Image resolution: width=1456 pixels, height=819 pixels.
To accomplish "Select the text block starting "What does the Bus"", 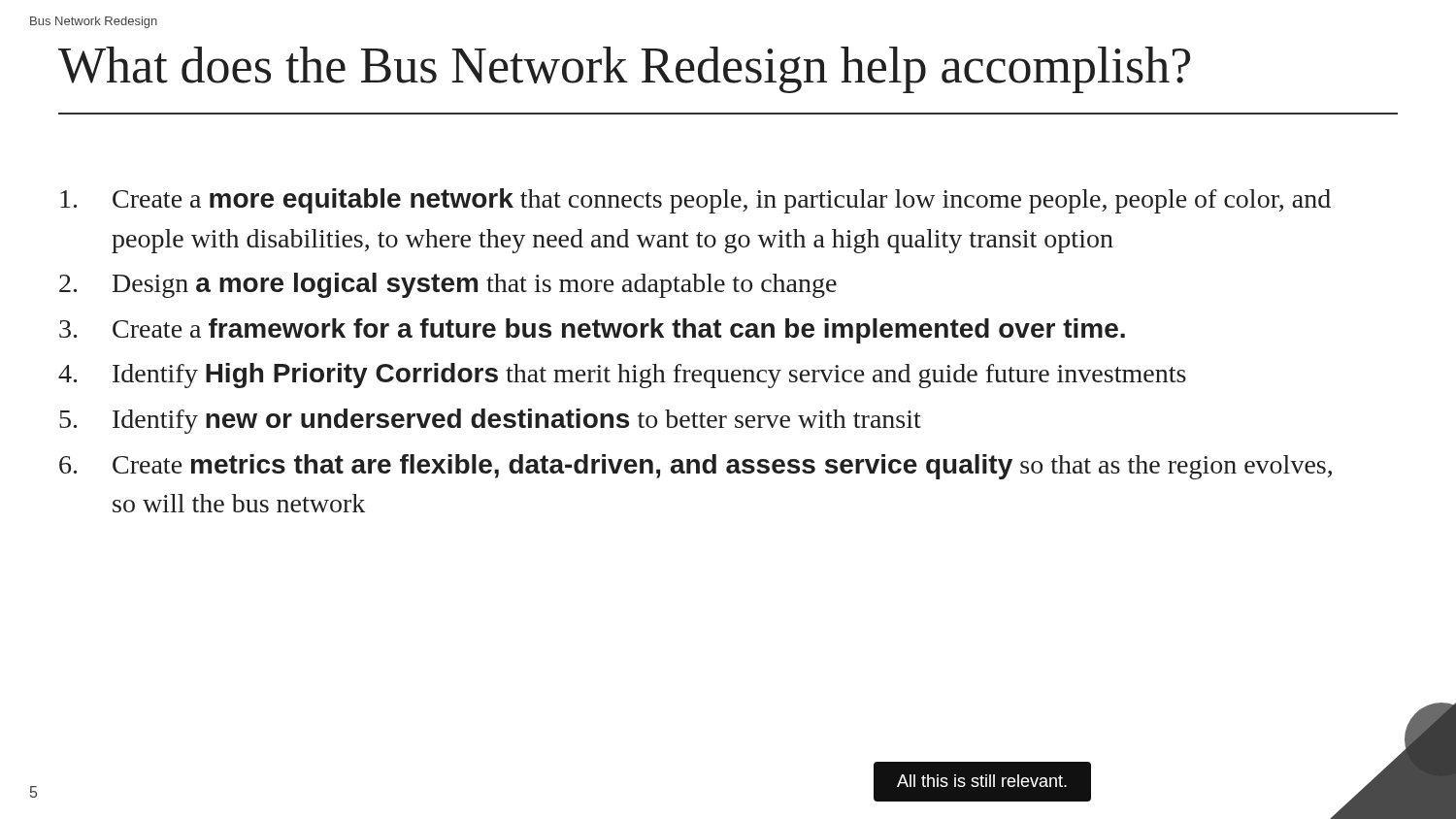I will click(x=728, y=76).
